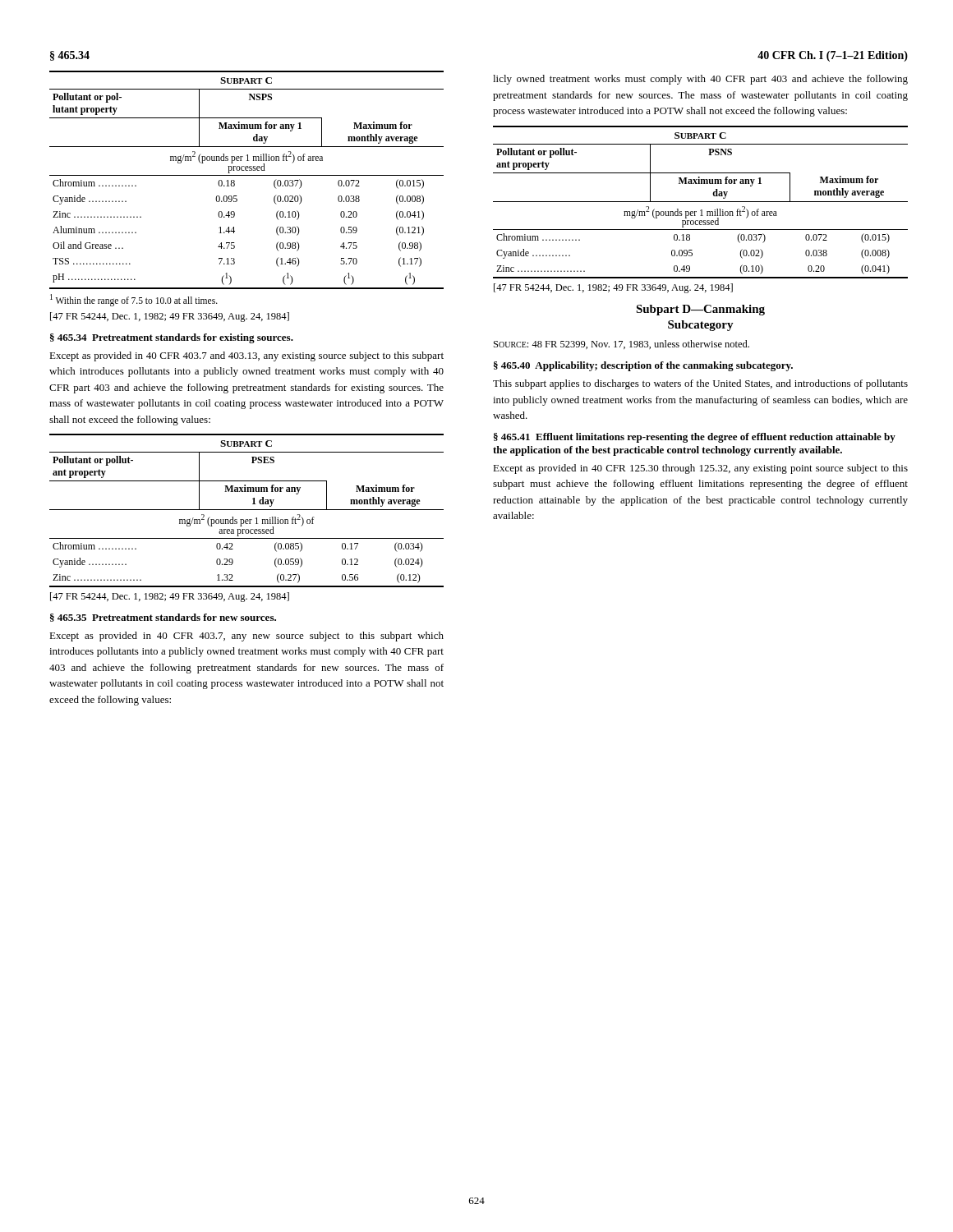
Task: Click on the region starting "Except as provided in 40 CFR 125.30 through"
Action: (700, 492)
